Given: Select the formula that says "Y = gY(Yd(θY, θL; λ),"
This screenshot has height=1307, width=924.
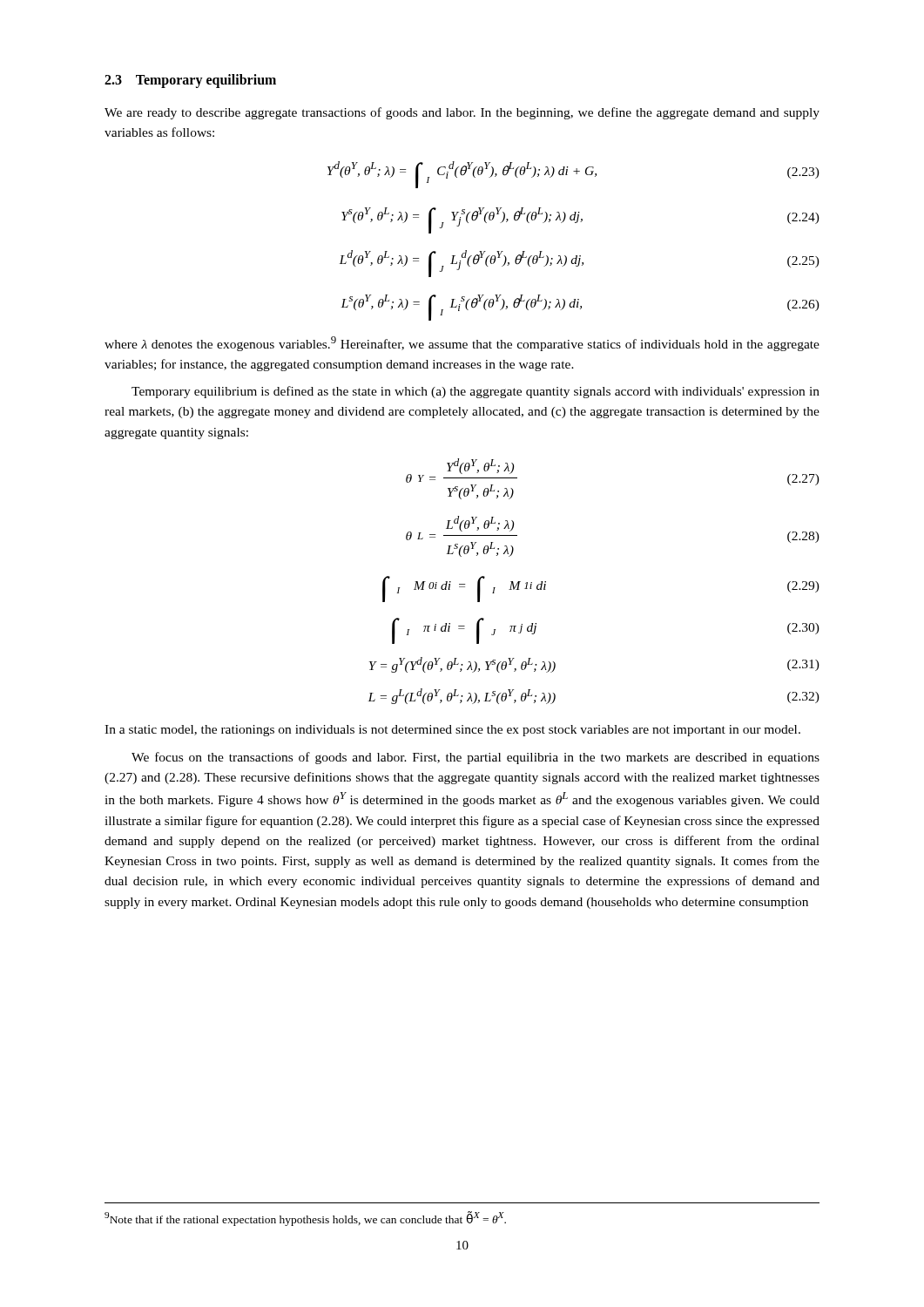Looking at the screenshot, I should [x=462, y=664].
